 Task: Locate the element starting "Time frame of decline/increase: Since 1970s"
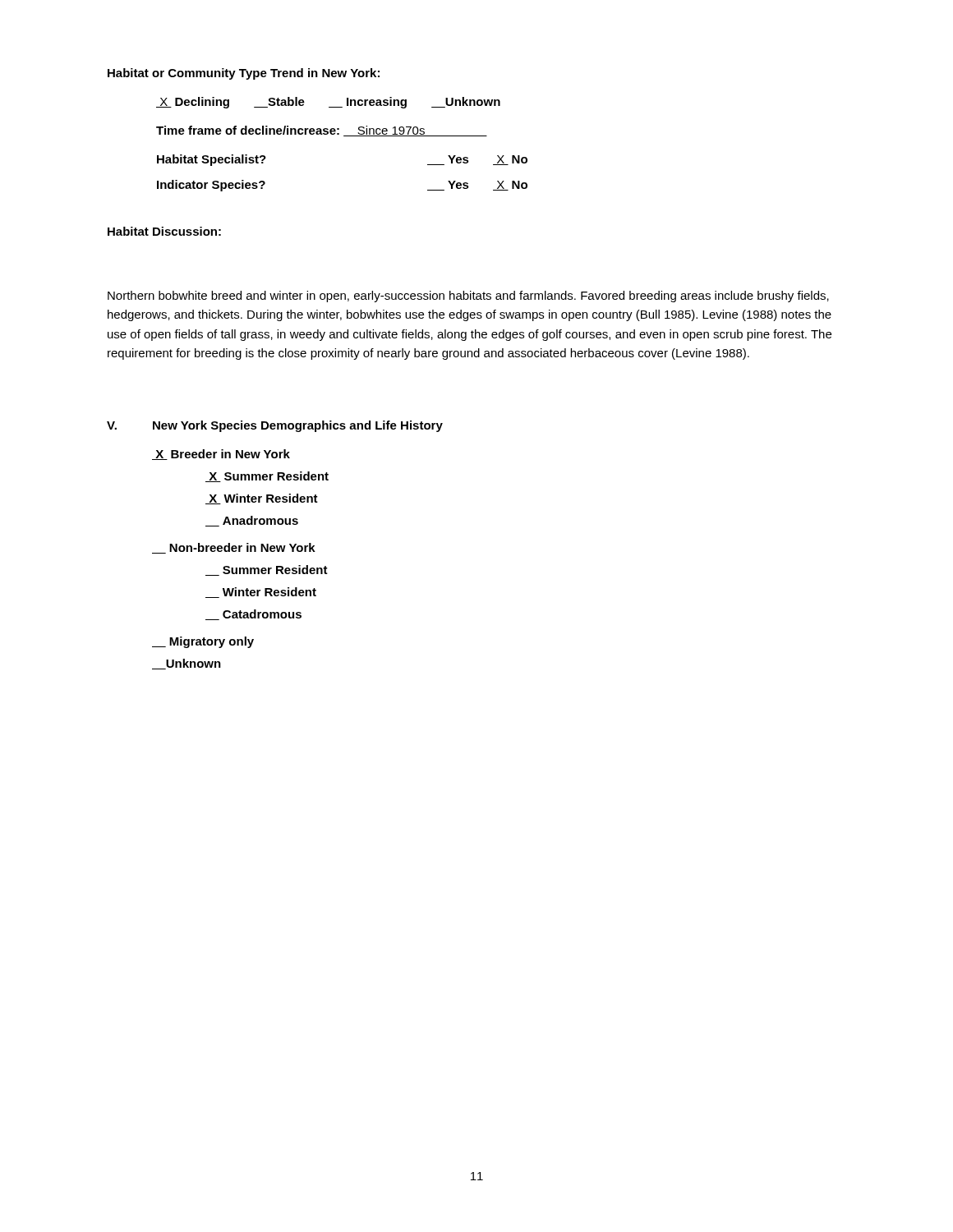[321, 130]
